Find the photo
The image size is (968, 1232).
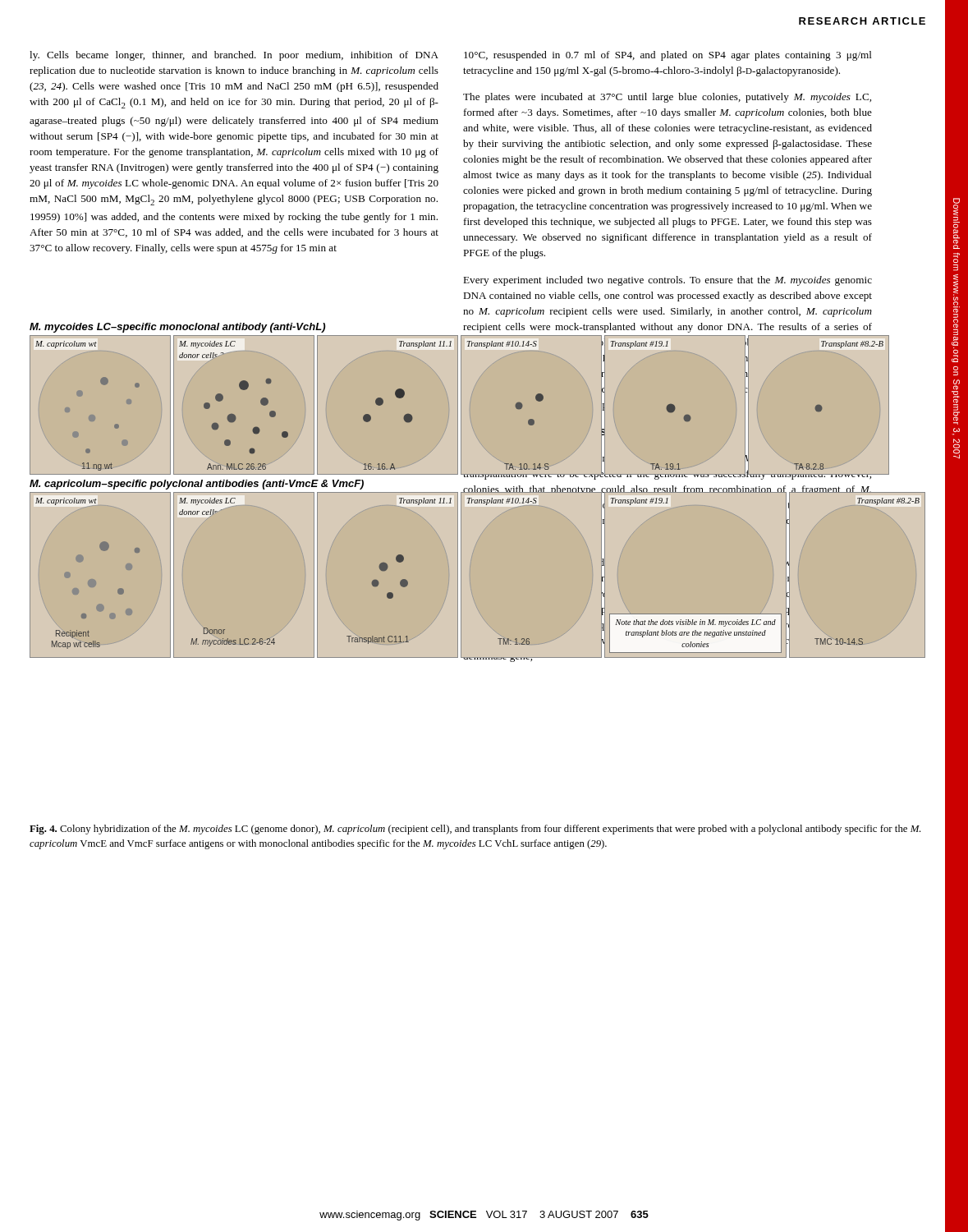tap(484, 490)
